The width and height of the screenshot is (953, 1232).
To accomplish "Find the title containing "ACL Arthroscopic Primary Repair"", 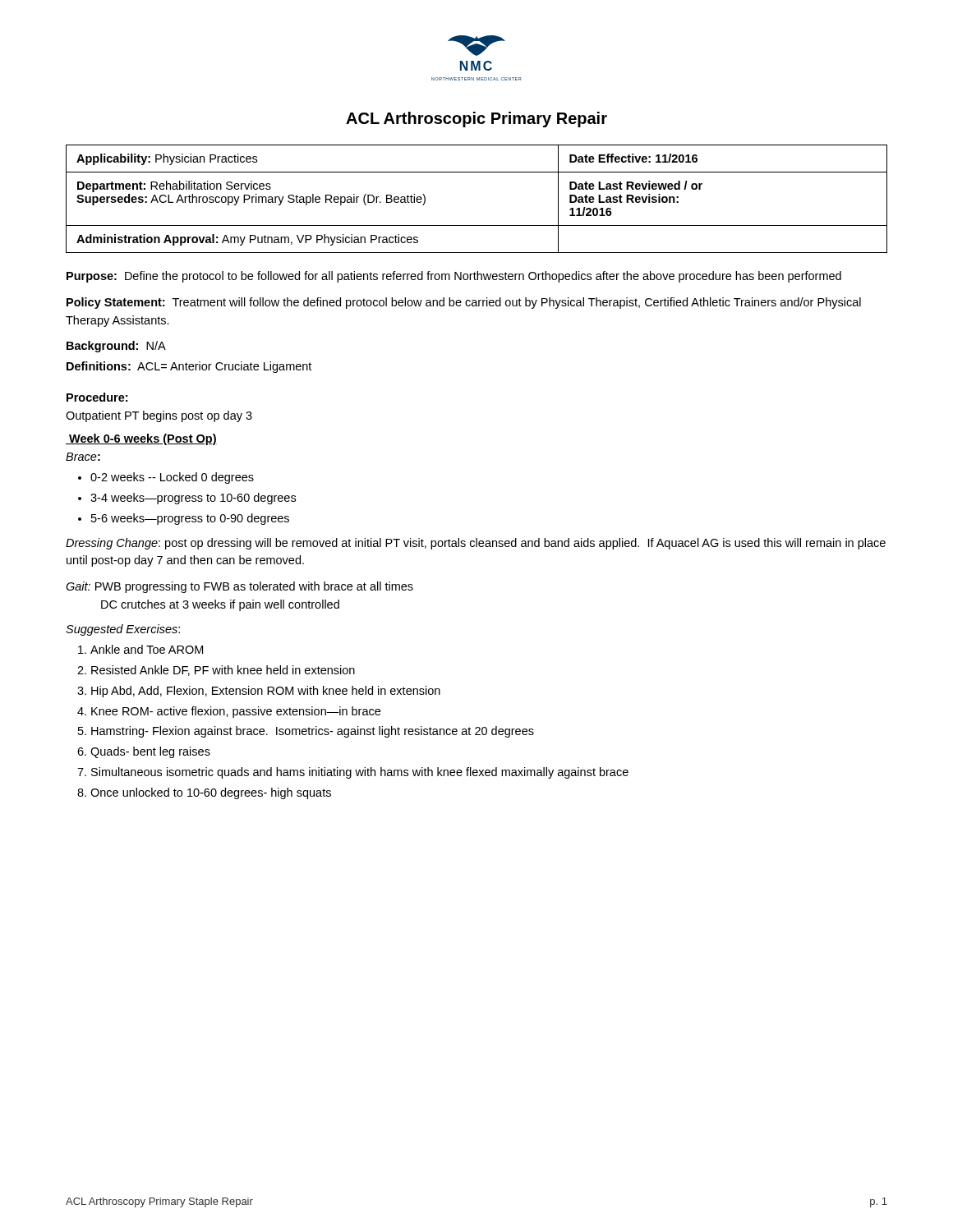I will pyautogui.click(x=476, y=118).
